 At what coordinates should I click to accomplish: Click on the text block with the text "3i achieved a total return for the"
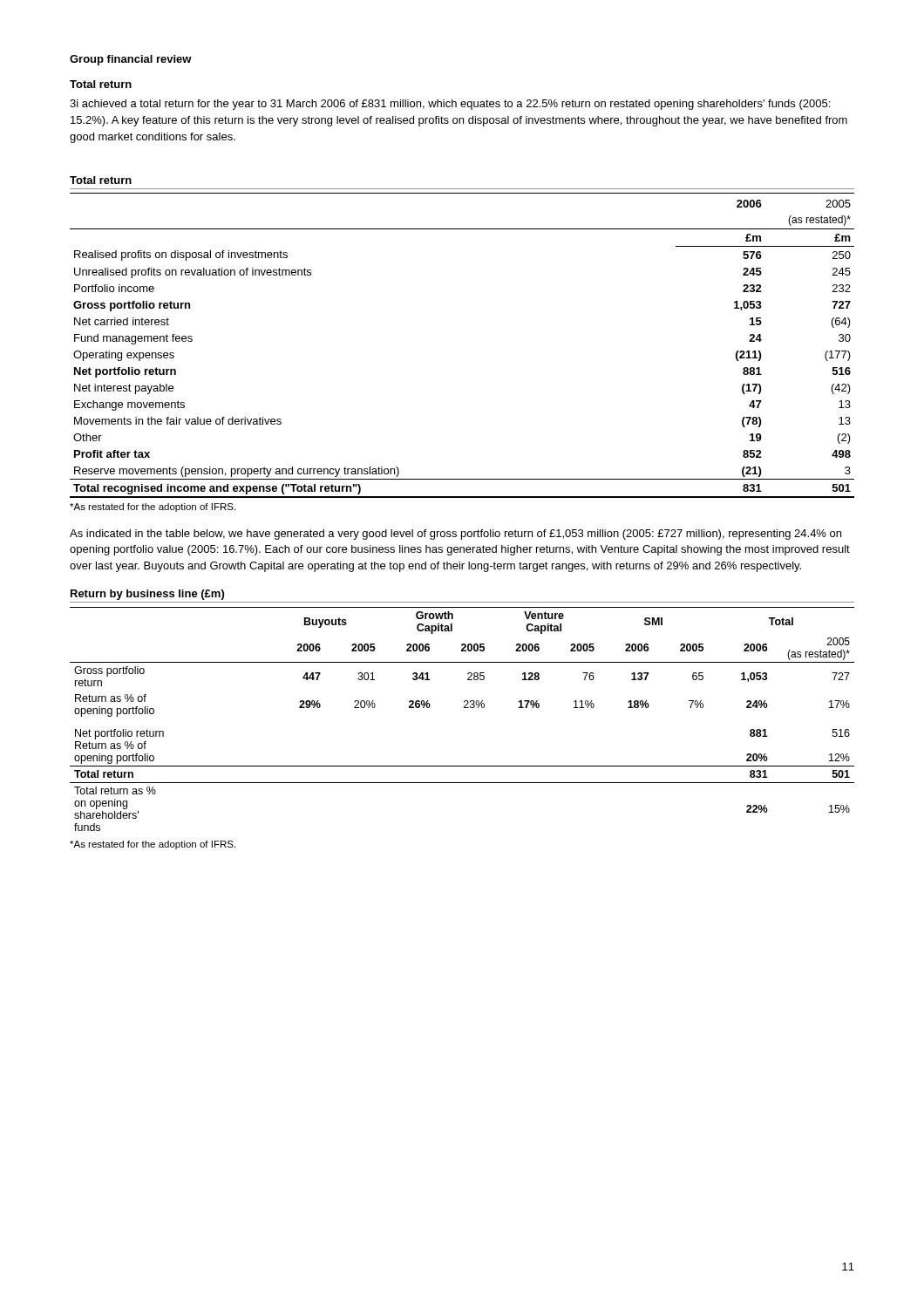coord(459,120)
